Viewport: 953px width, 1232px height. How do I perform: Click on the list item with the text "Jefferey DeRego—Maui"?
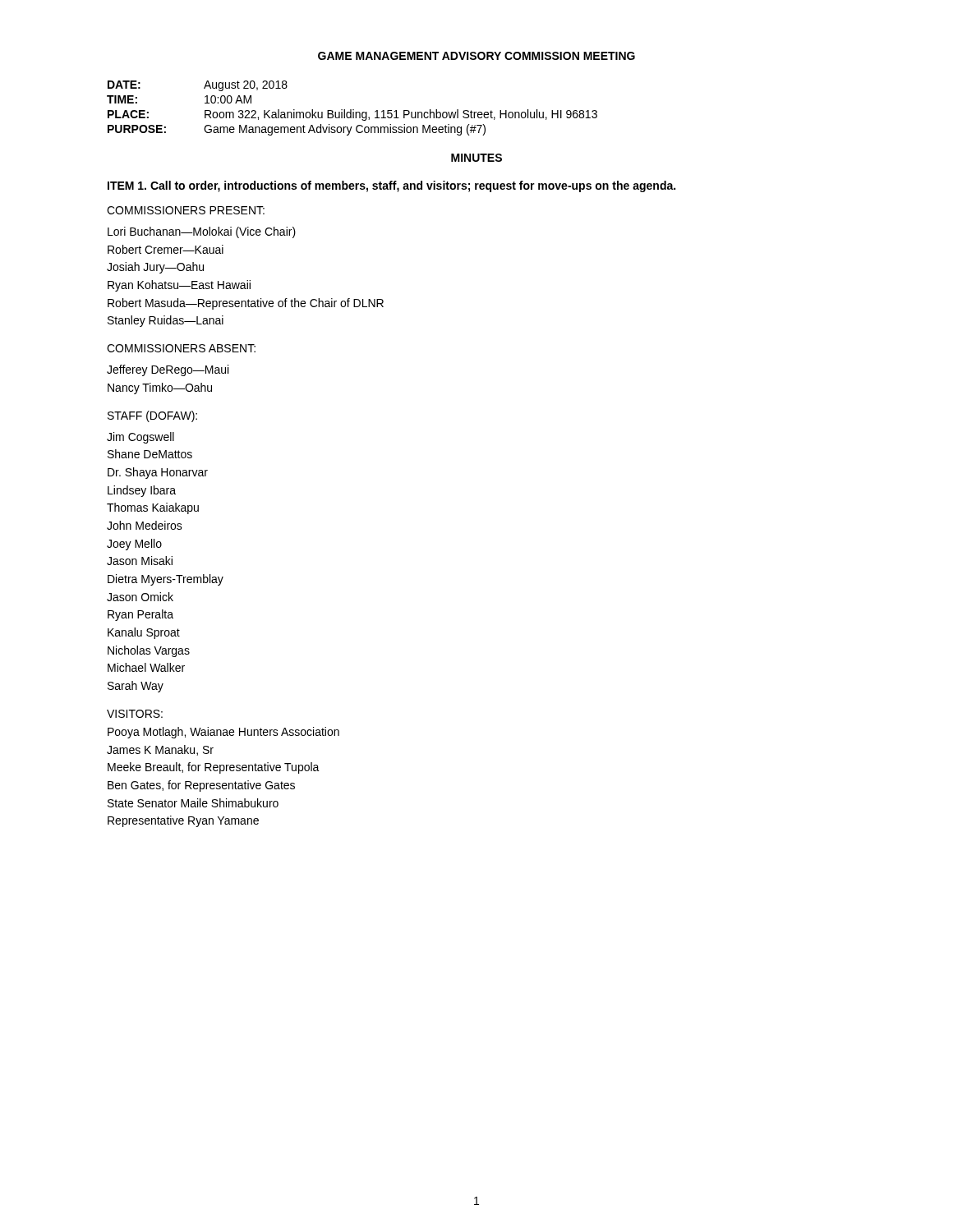pyautogui.click(x=168, y=370)
